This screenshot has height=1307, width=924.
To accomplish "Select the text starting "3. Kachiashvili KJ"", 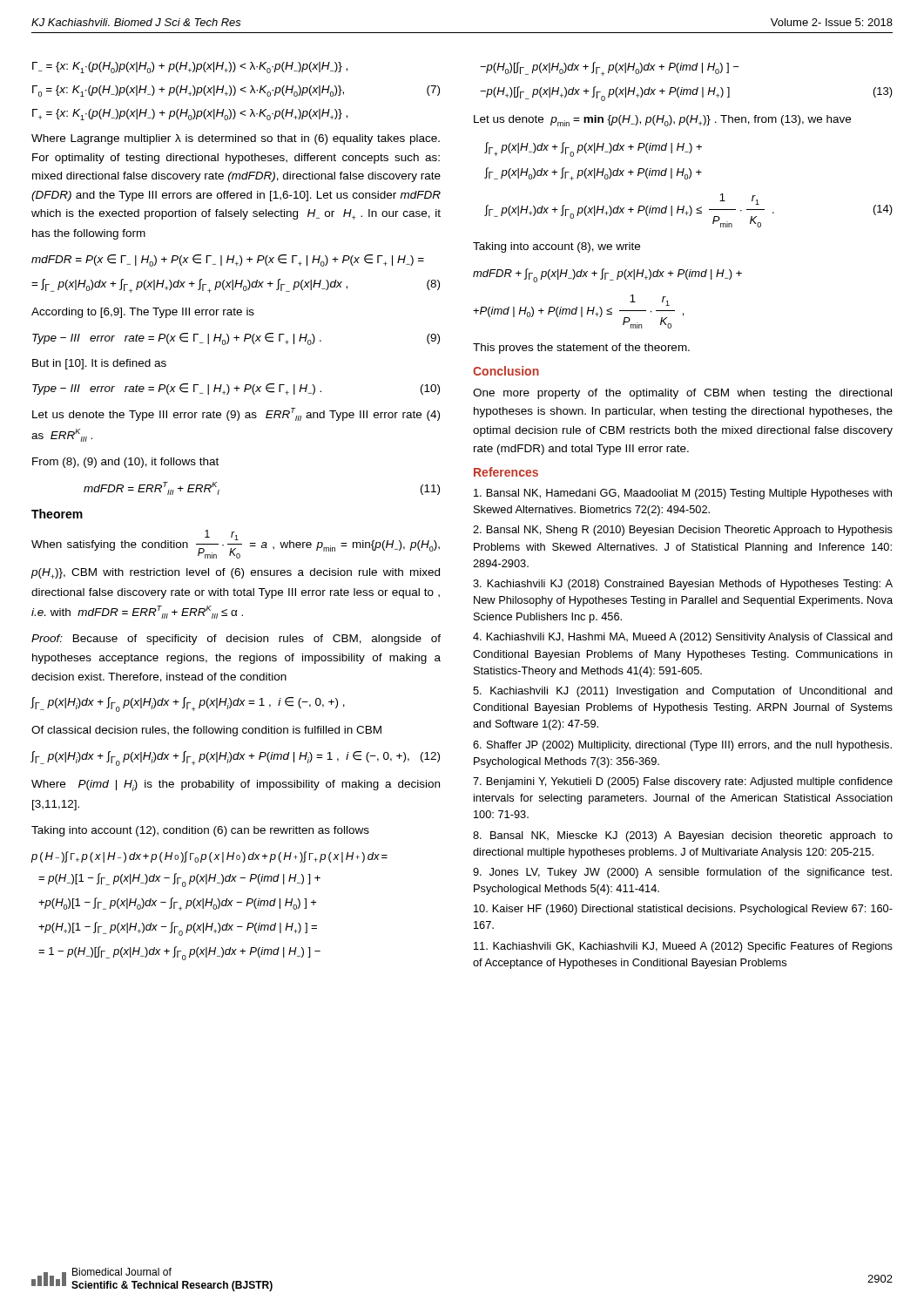I will 683,600.
